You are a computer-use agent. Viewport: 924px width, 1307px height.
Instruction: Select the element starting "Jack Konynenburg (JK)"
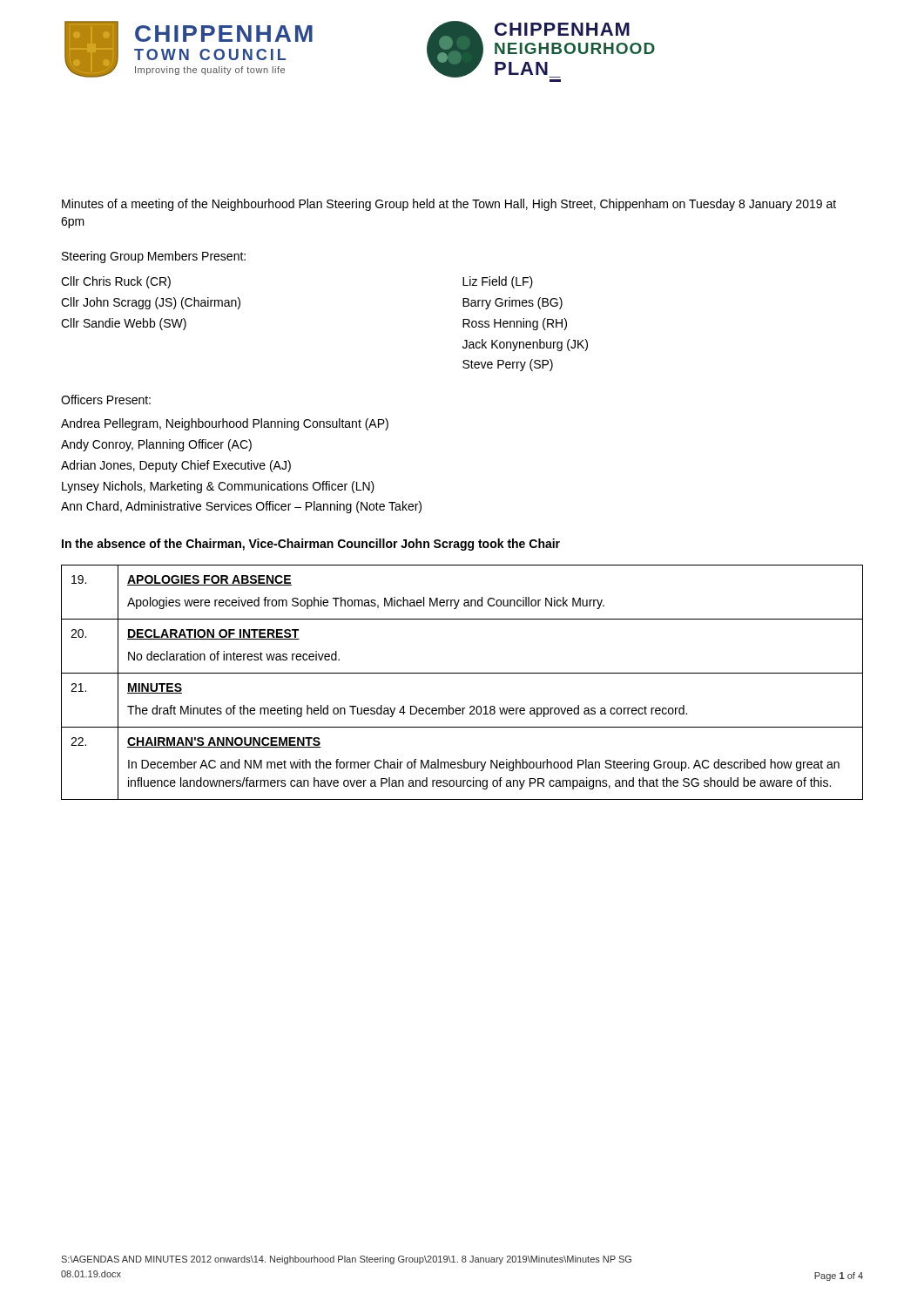[525, 344]
